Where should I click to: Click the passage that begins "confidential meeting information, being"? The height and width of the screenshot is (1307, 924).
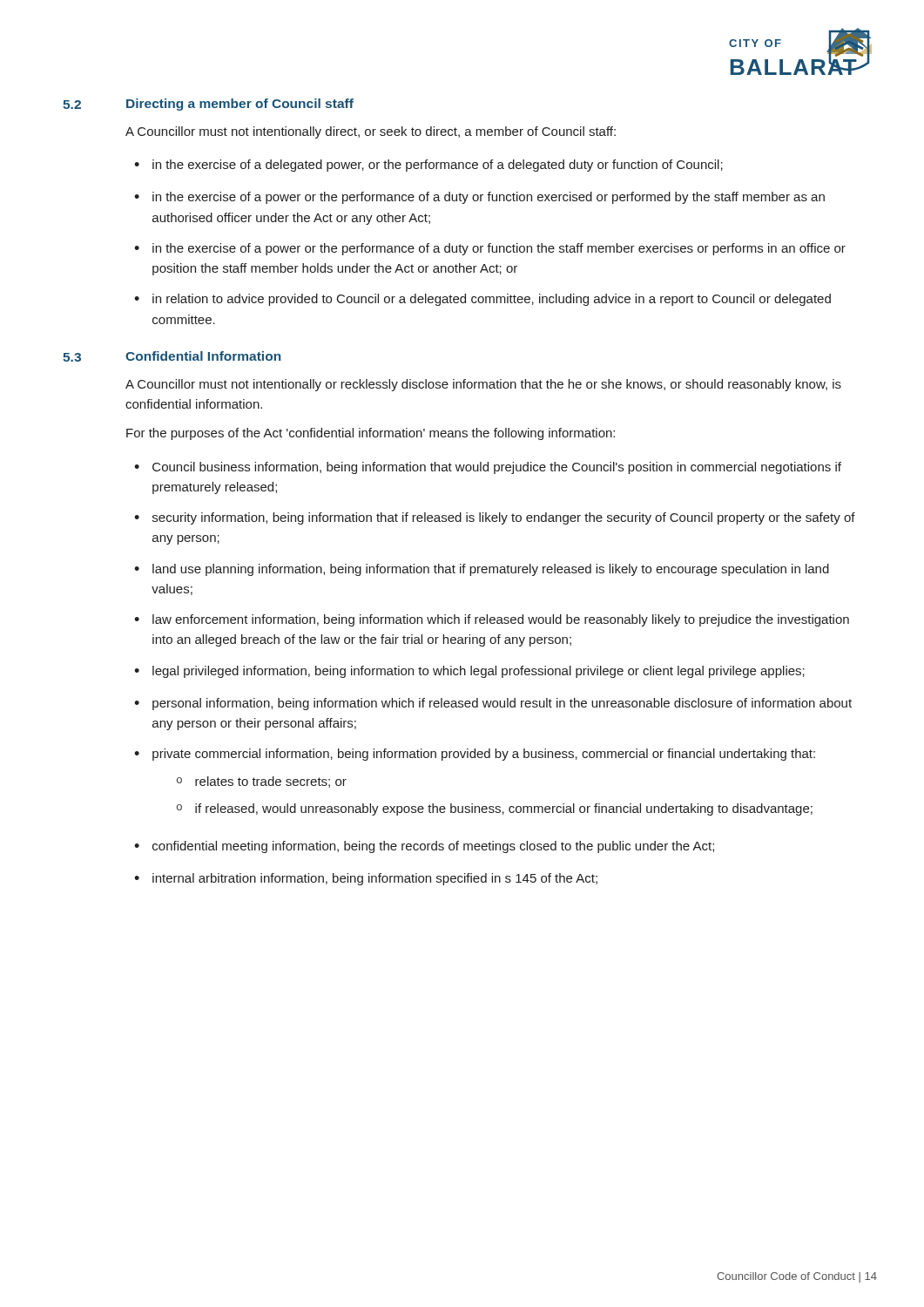tap(434, 846)
